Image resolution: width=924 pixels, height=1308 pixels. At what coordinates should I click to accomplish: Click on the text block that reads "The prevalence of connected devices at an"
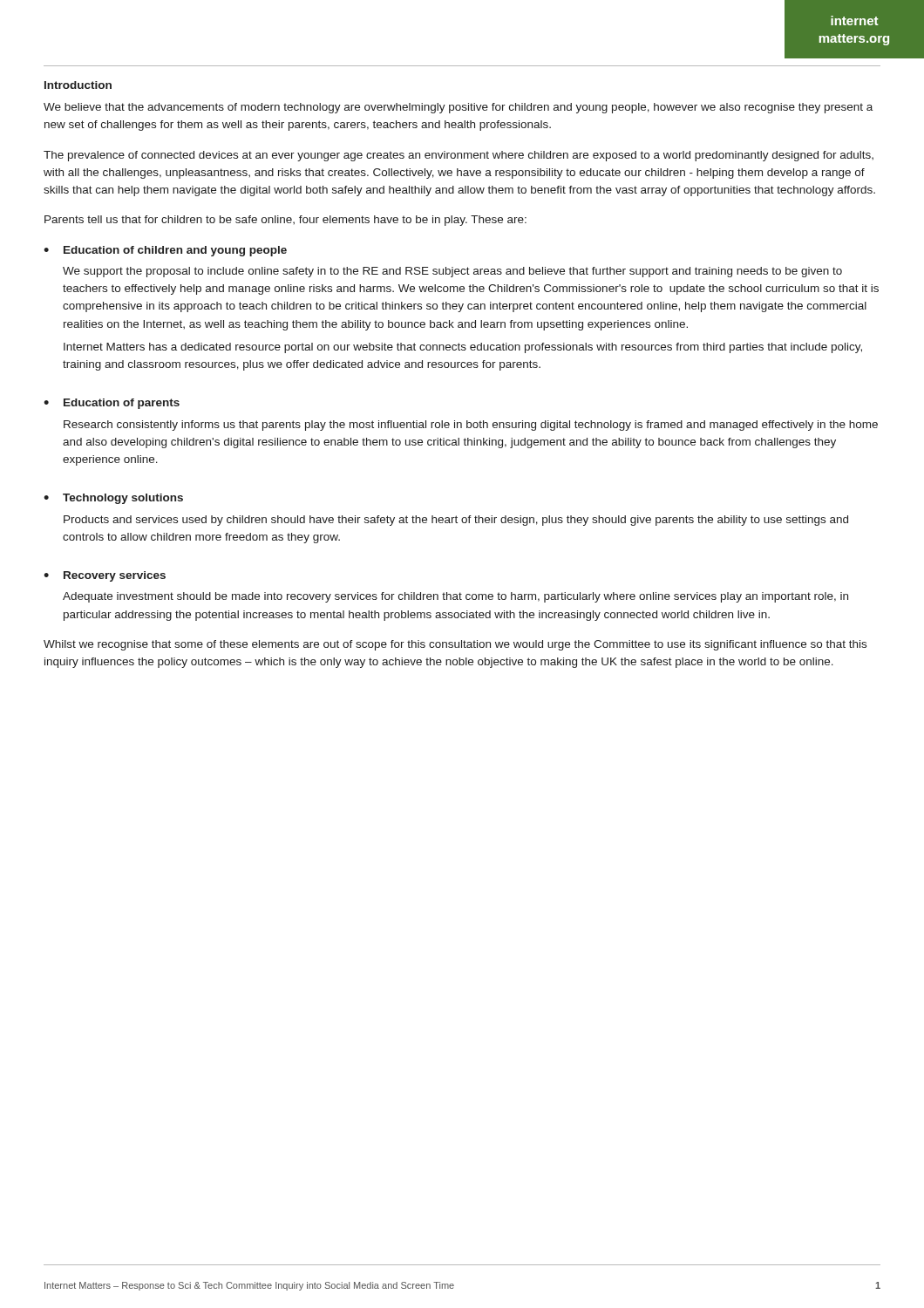pos(460,172)
